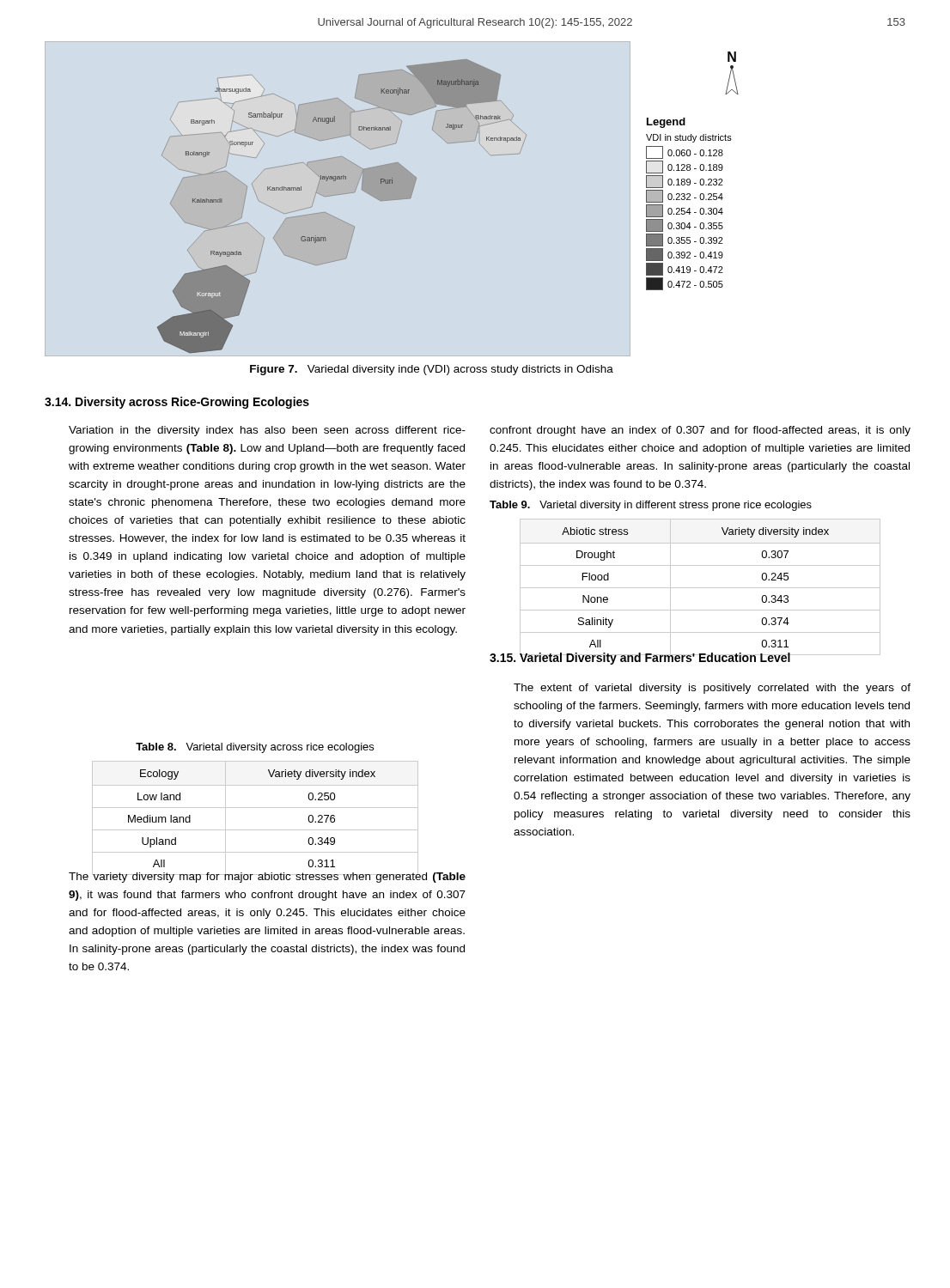
Task: Locate the caption that opens with "Table 9. Varietal diversity in different stress prone"
Action: (651, 505)
